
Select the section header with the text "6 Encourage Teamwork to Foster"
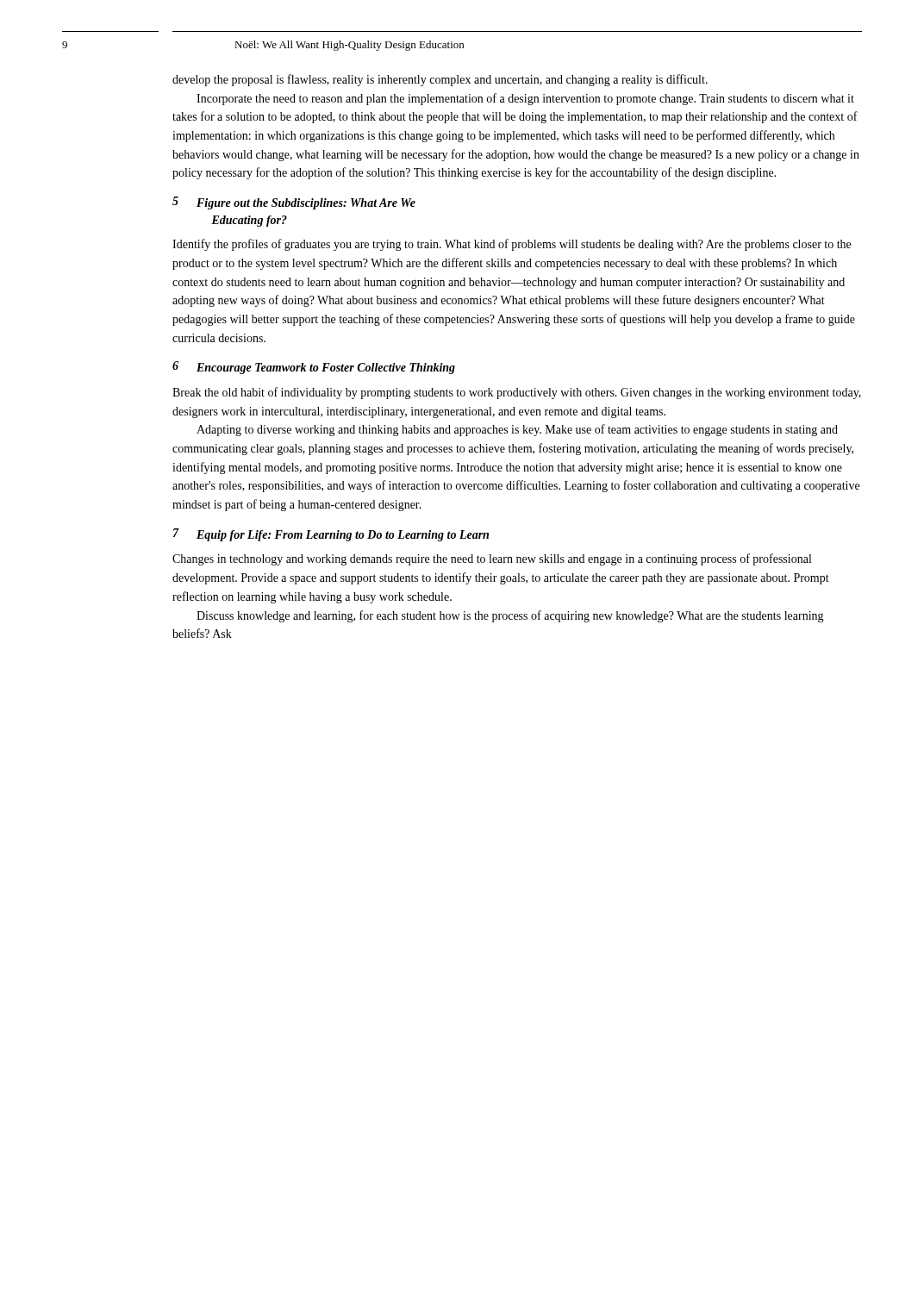(x=314, y=368)
